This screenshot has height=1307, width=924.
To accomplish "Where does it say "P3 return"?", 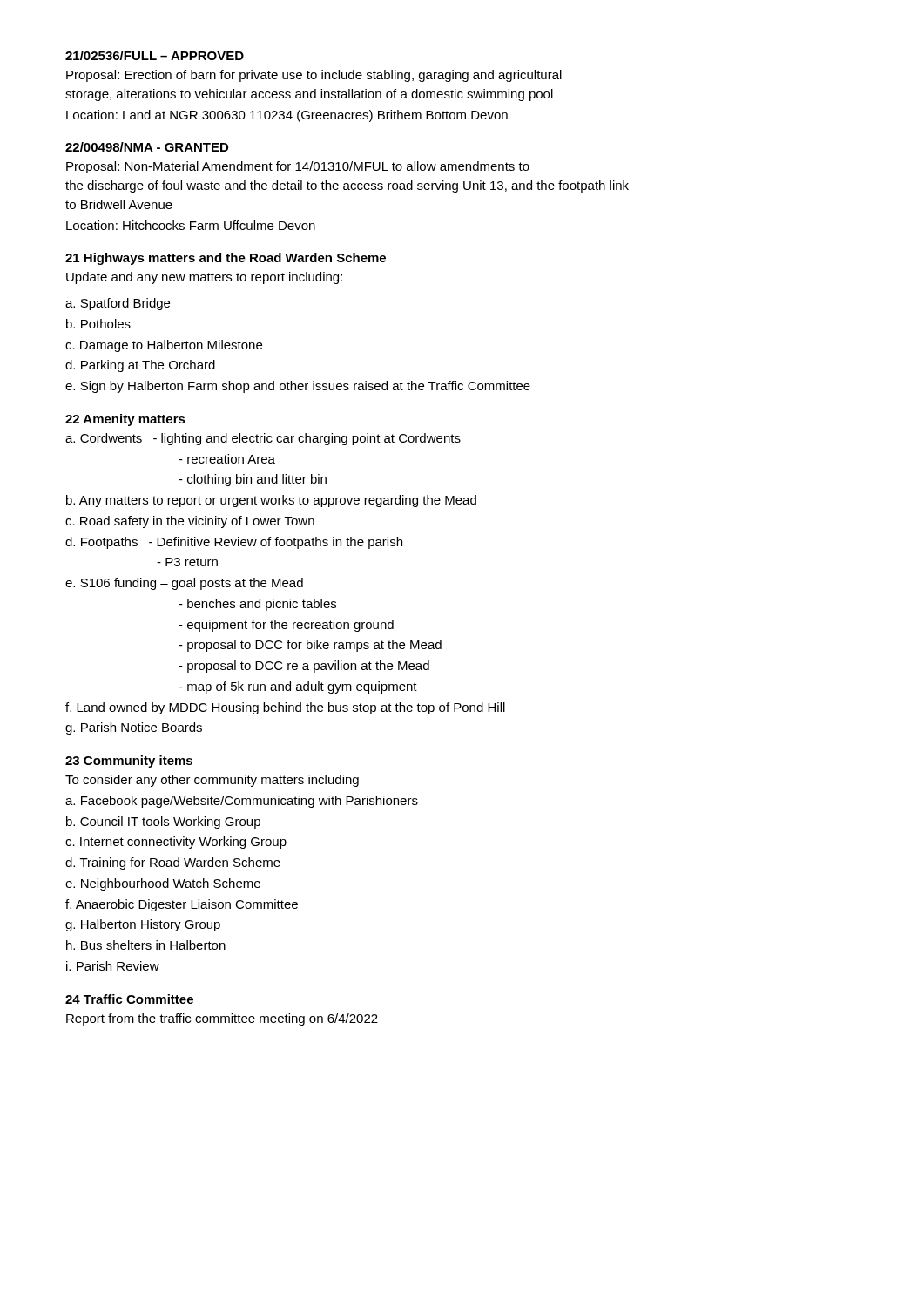I will point(188,562).
